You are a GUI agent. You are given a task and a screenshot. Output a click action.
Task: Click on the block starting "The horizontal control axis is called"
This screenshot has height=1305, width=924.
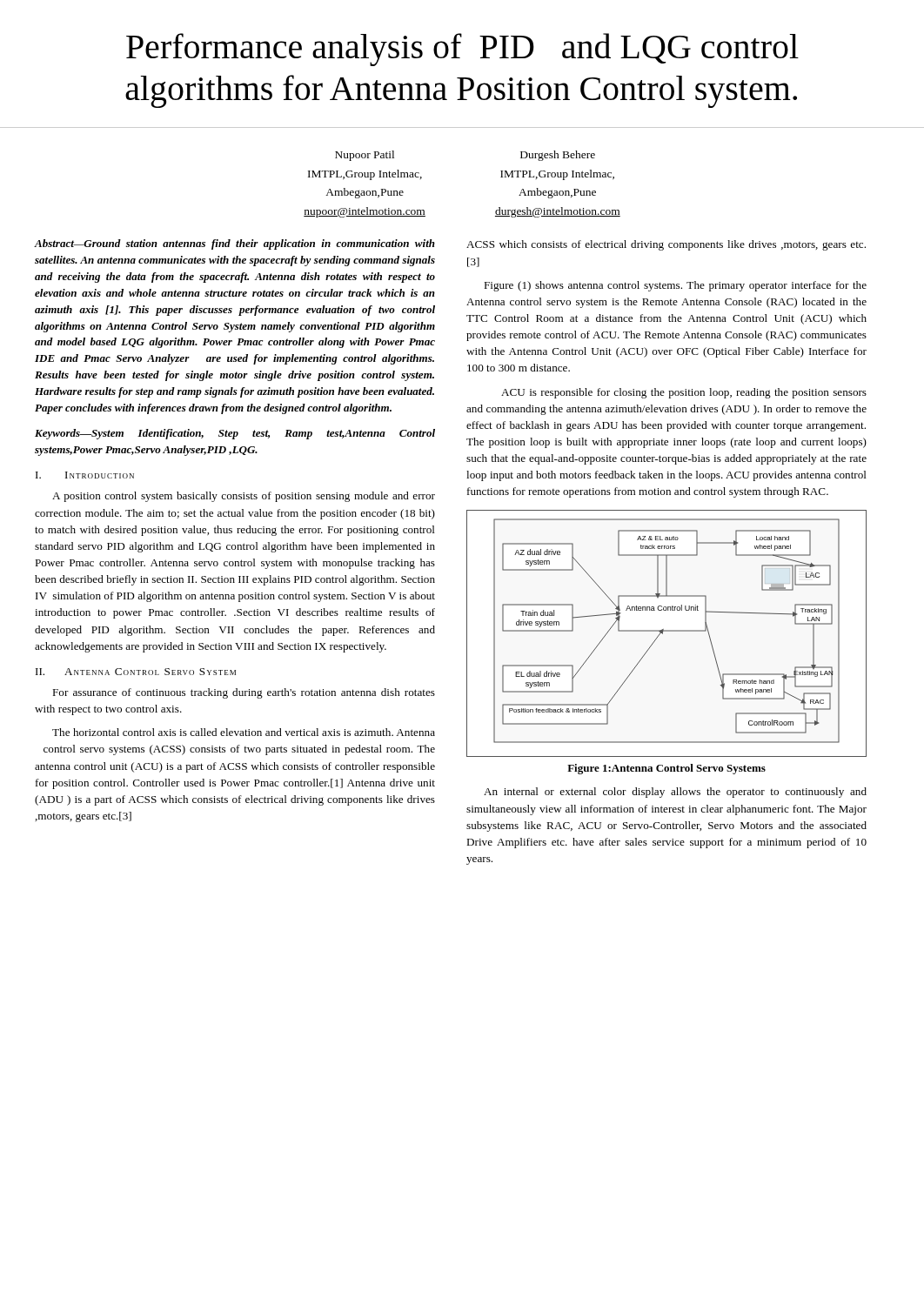tap(235, 774)
